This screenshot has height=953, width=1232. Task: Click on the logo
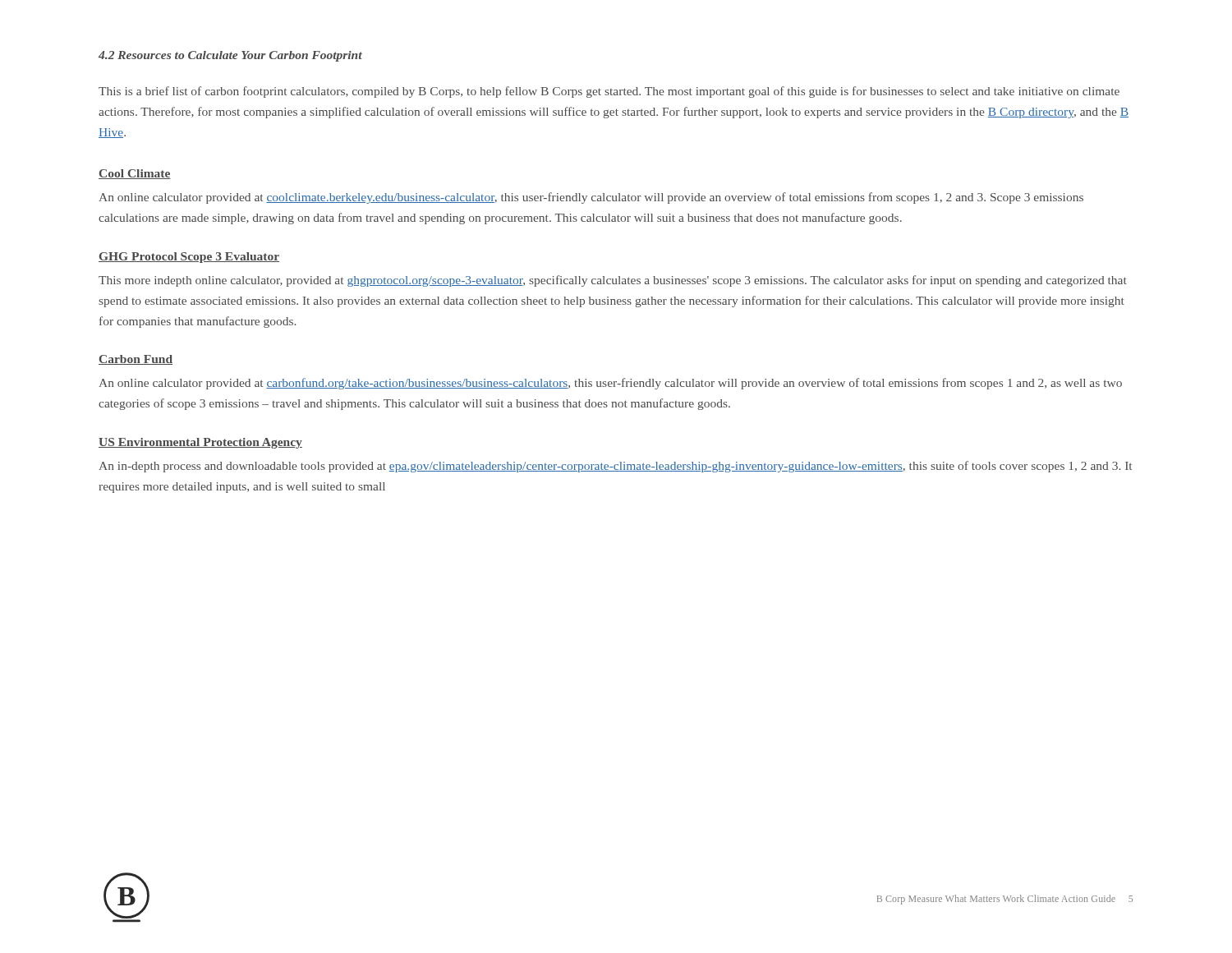pyautogui.click(x=126, y=899)
